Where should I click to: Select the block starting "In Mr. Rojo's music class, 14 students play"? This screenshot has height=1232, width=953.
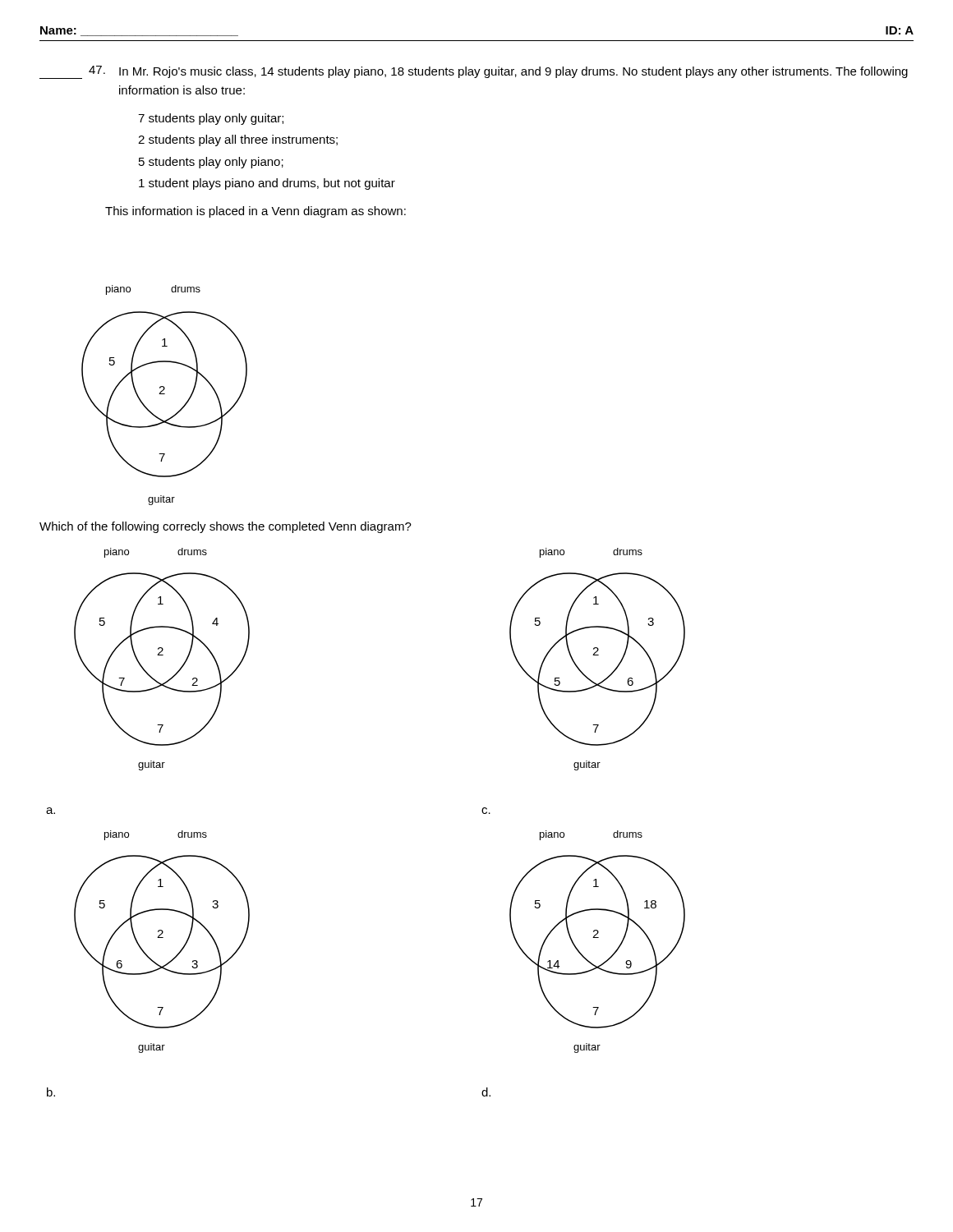(x=476, y=81)
